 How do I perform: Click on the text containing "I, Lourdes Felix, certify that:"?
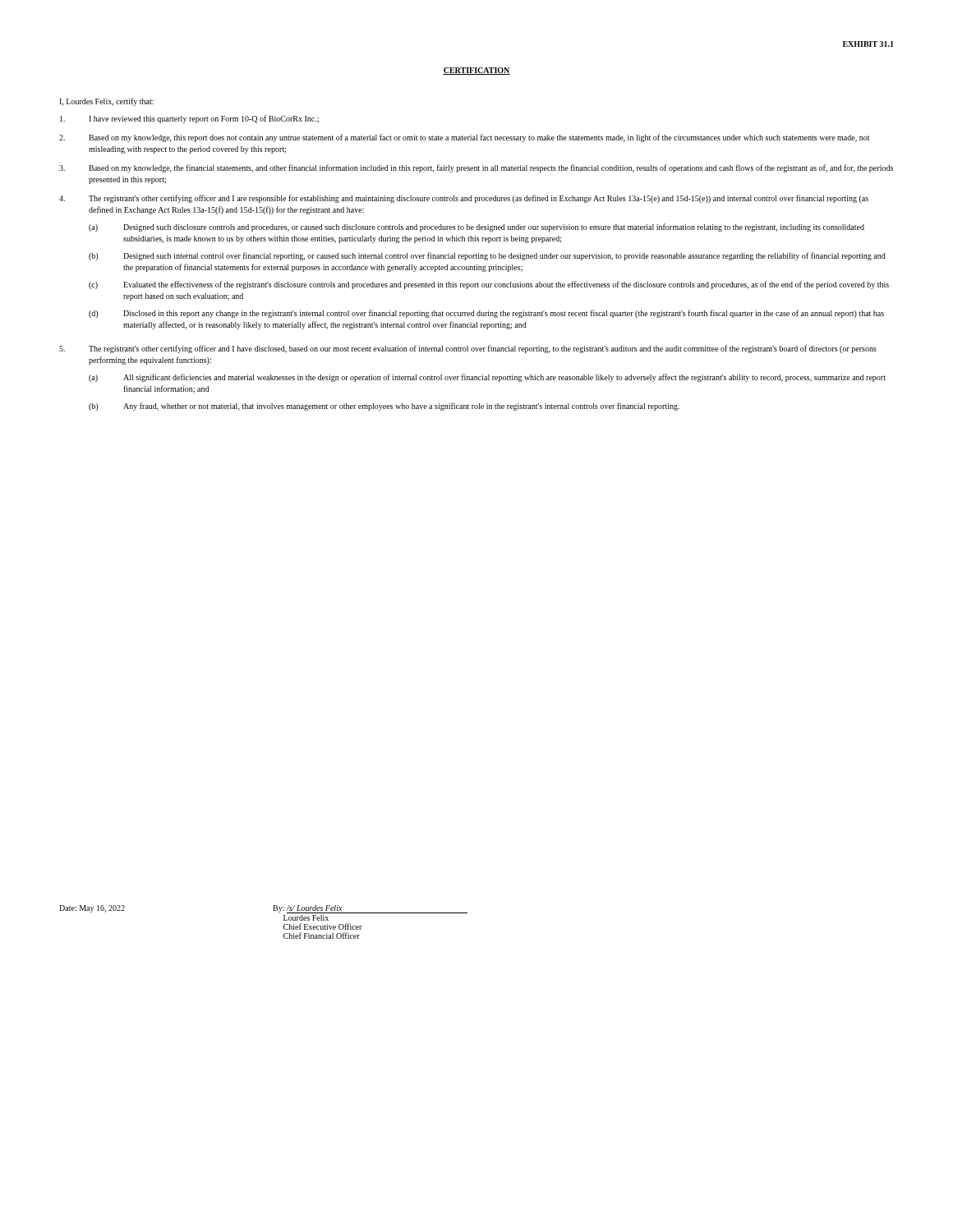pos(107,101)
